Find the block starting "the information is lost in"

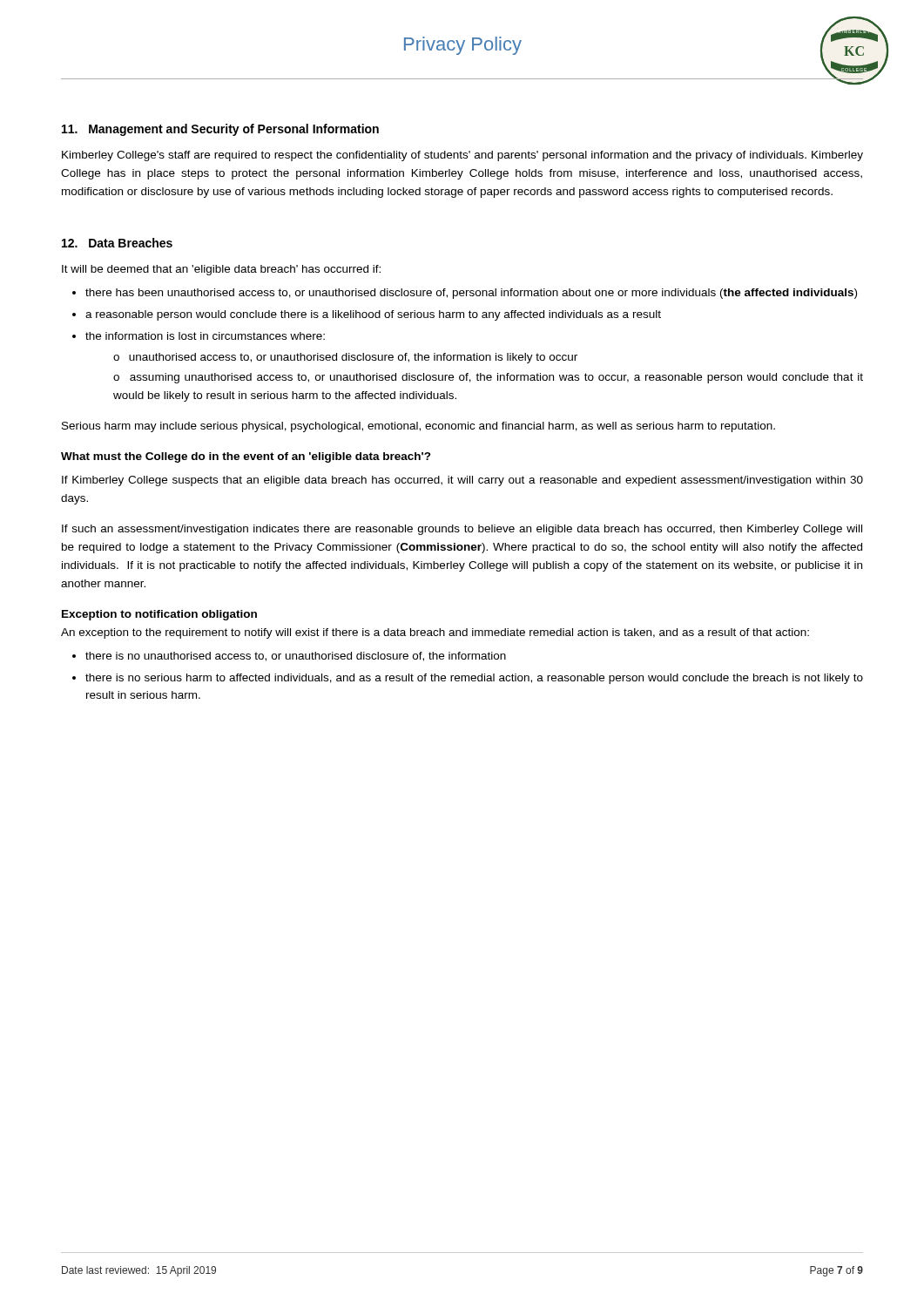(474, 367)
